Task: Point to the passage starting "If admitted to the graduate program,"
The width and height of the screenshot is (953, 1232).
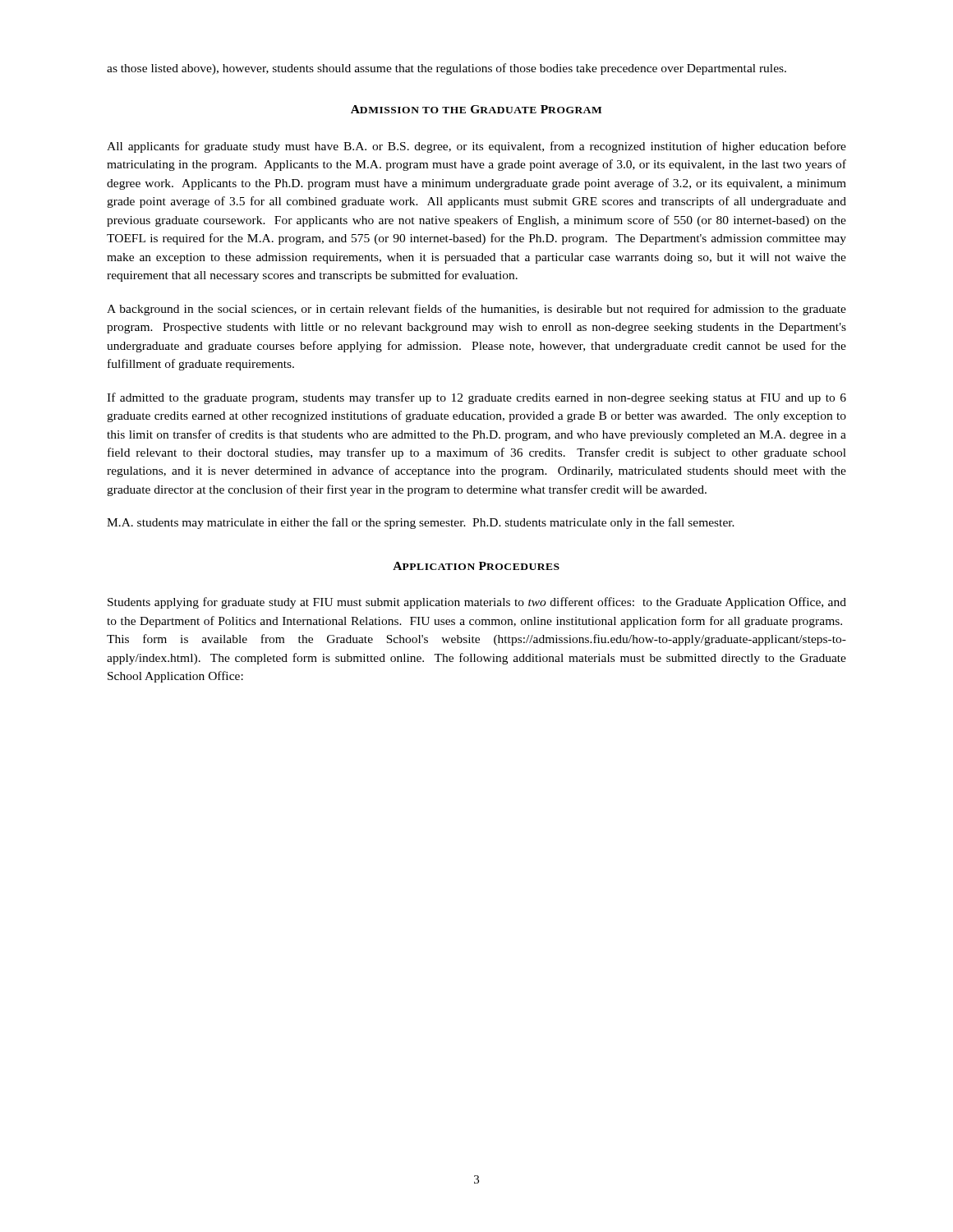Action: 476,443
